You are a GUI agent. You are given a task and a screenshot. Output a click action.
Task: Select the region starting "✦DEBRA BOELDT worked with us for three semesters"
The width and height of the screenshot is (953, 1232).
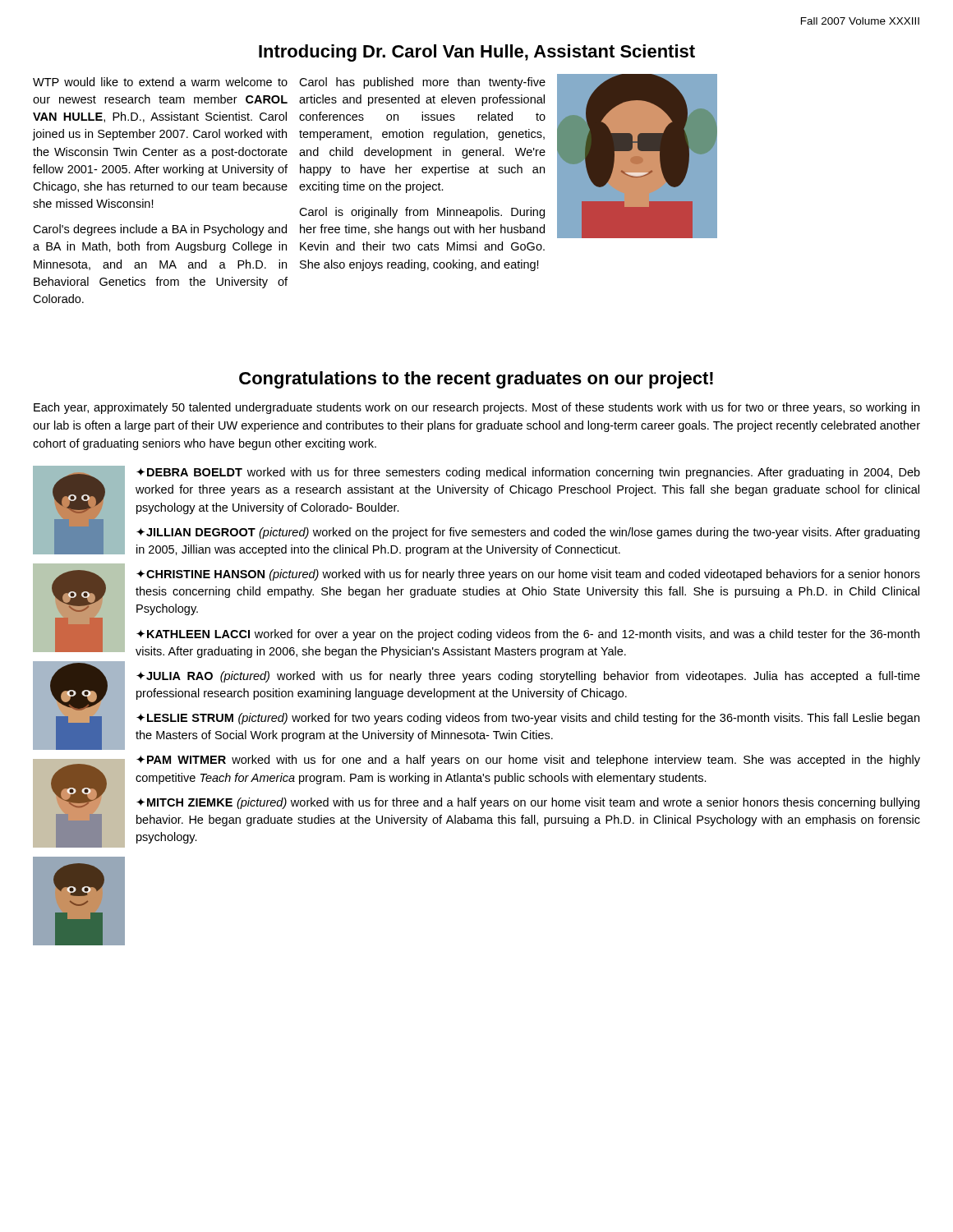coord(528,490)
